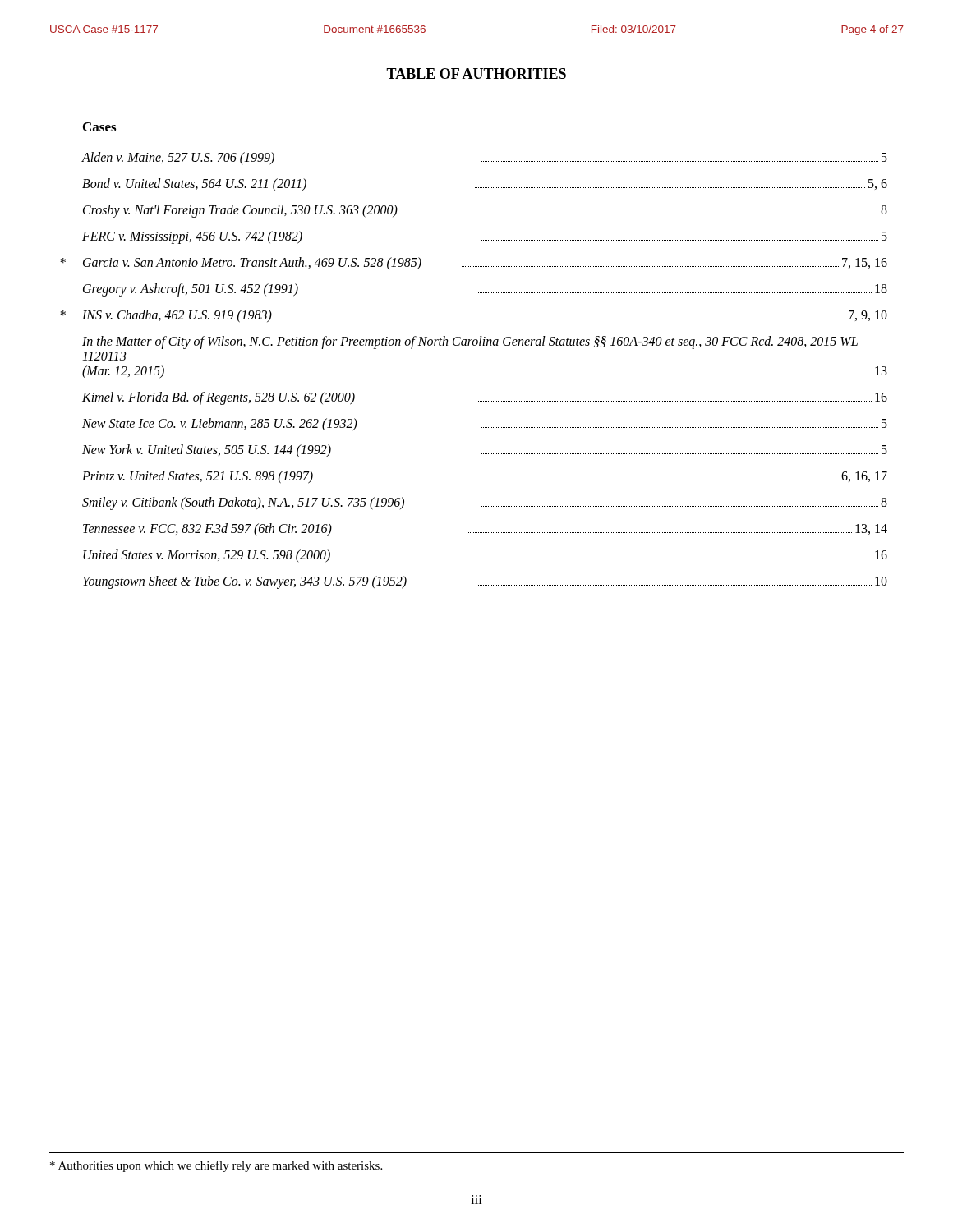Screen dimensions: 1232x953
Task: Click on the region starting "In the Matter of City of Wilson, N.C."
Action: pos(485,356)
